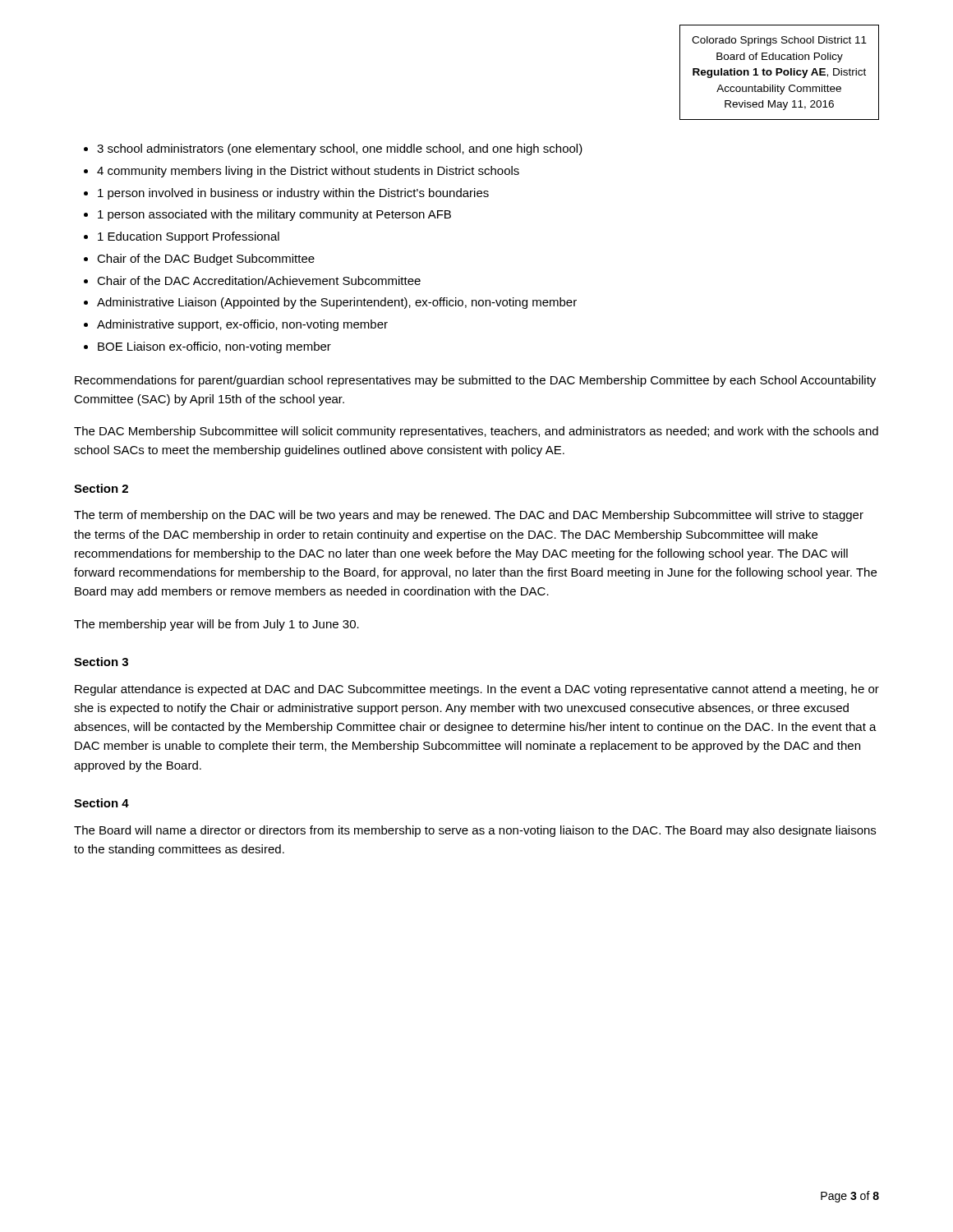953x1232 pixels.
Task: Point to the block beginning "The DAC Membership Subcommittee"
Action: [x=476, y=440]
